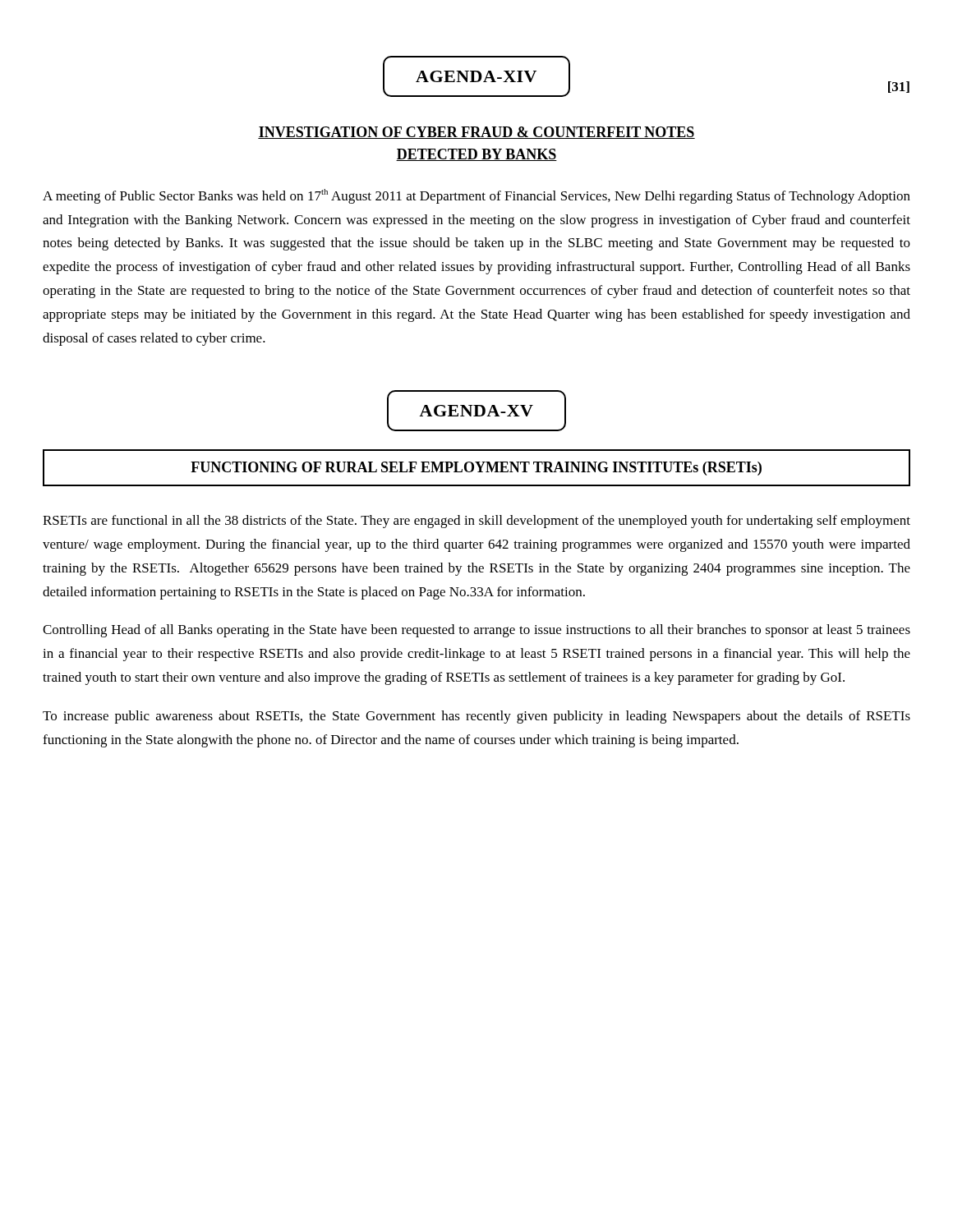Screen dimensions: 1232x953
Task: Where does it say "FUNCTIONING OF RURAL SELF EMPLOYMENT TRAINING INSTITUTEs (RSETIs)"?
Action: coord(476,467)
